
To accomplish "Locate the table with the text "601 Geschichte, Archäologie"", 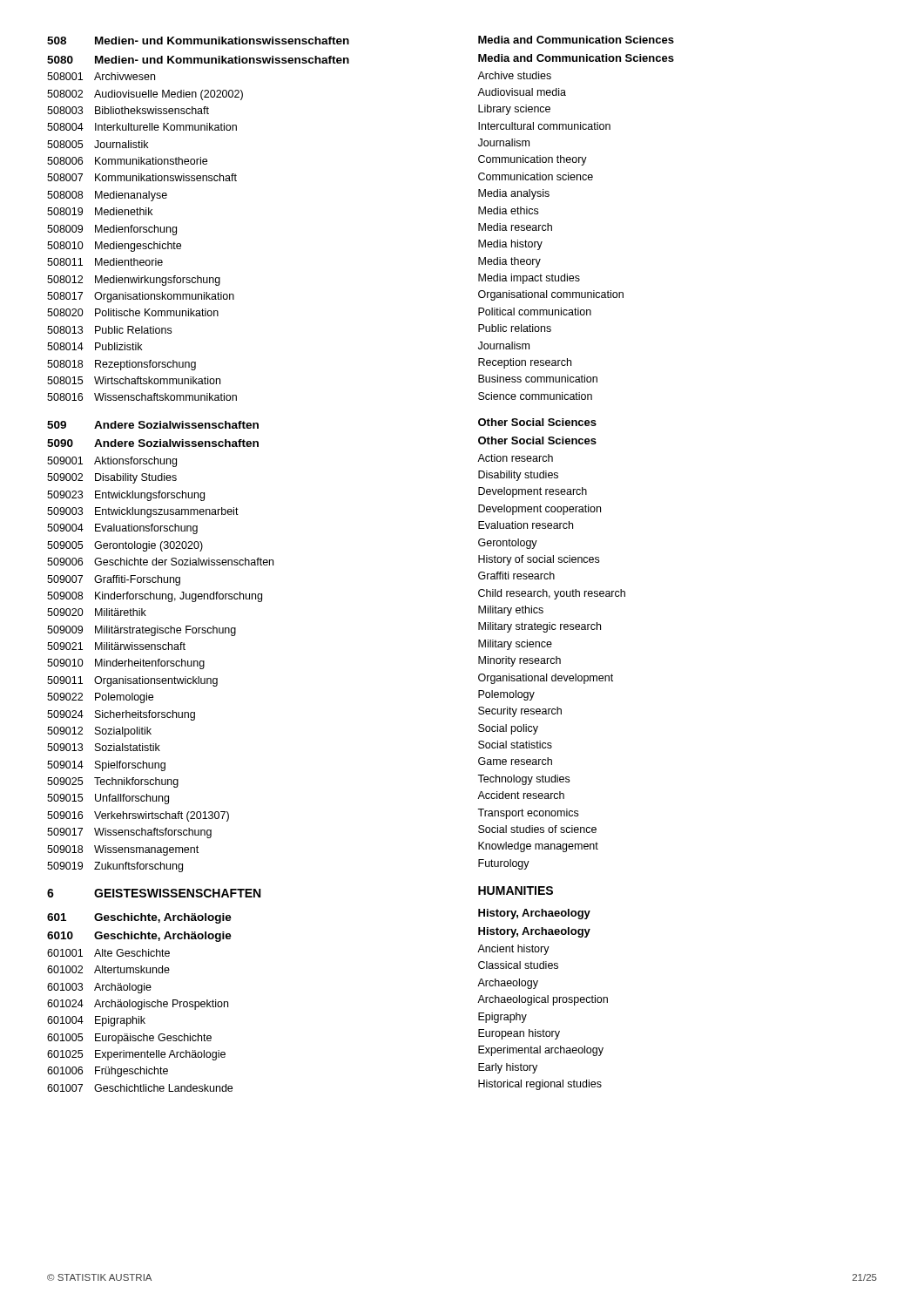I will [x=247, y=1002].
